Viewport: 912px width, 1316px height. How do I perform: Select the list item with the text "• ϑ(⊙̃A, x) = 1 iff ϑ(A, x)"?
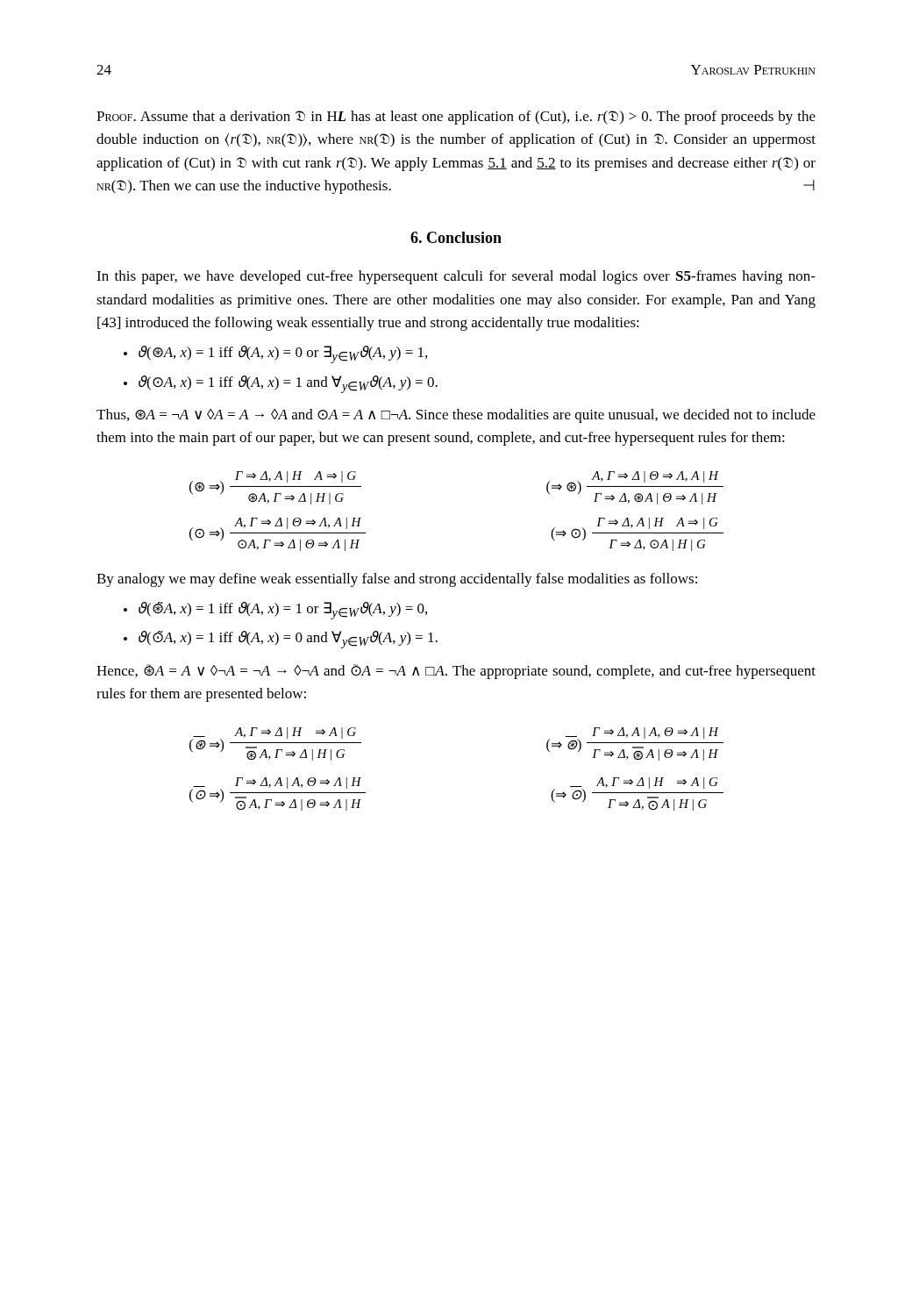[x=280, y=640]
